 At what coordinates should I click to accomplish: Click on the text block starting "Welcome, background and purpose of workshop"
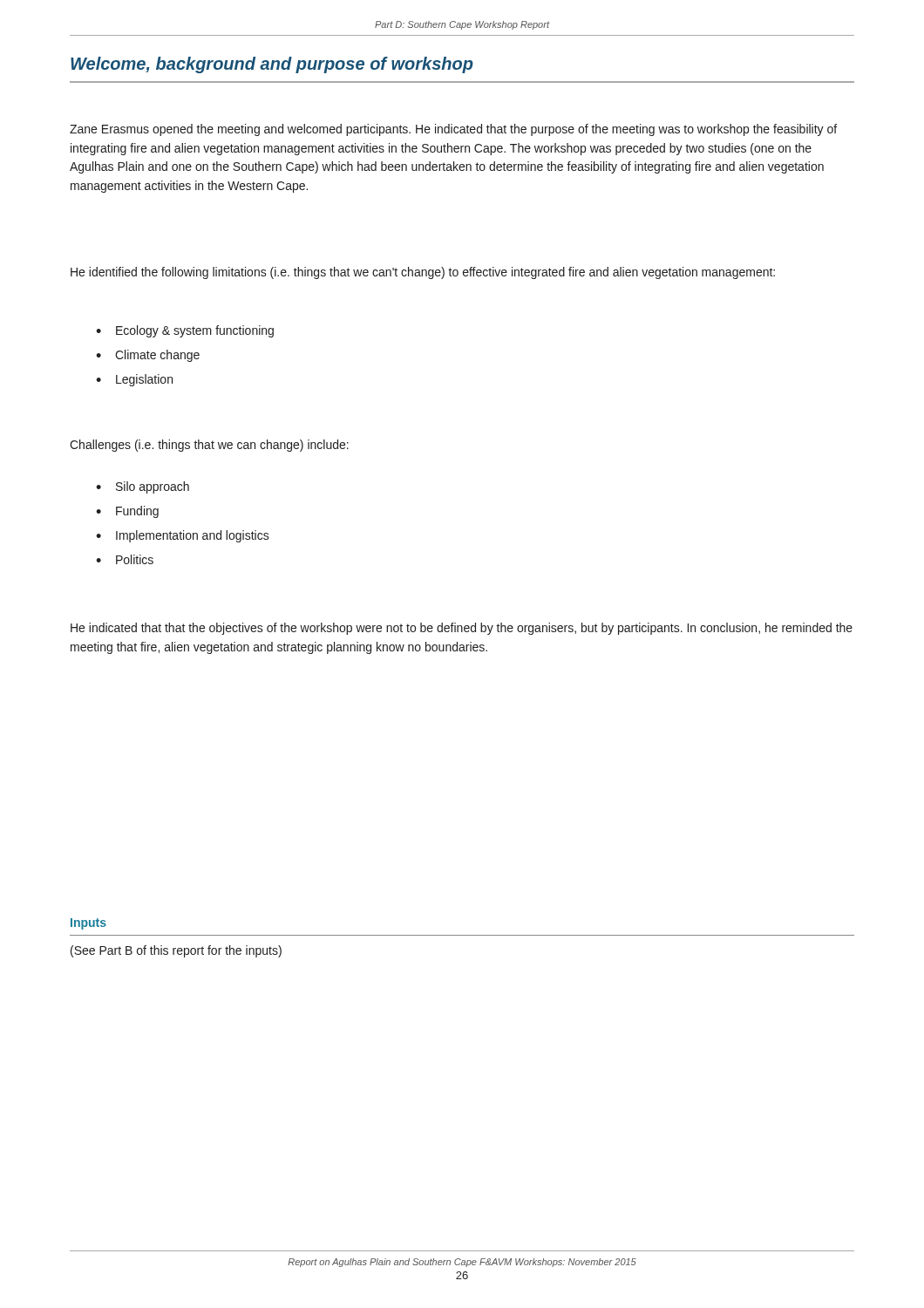point(462,68)
